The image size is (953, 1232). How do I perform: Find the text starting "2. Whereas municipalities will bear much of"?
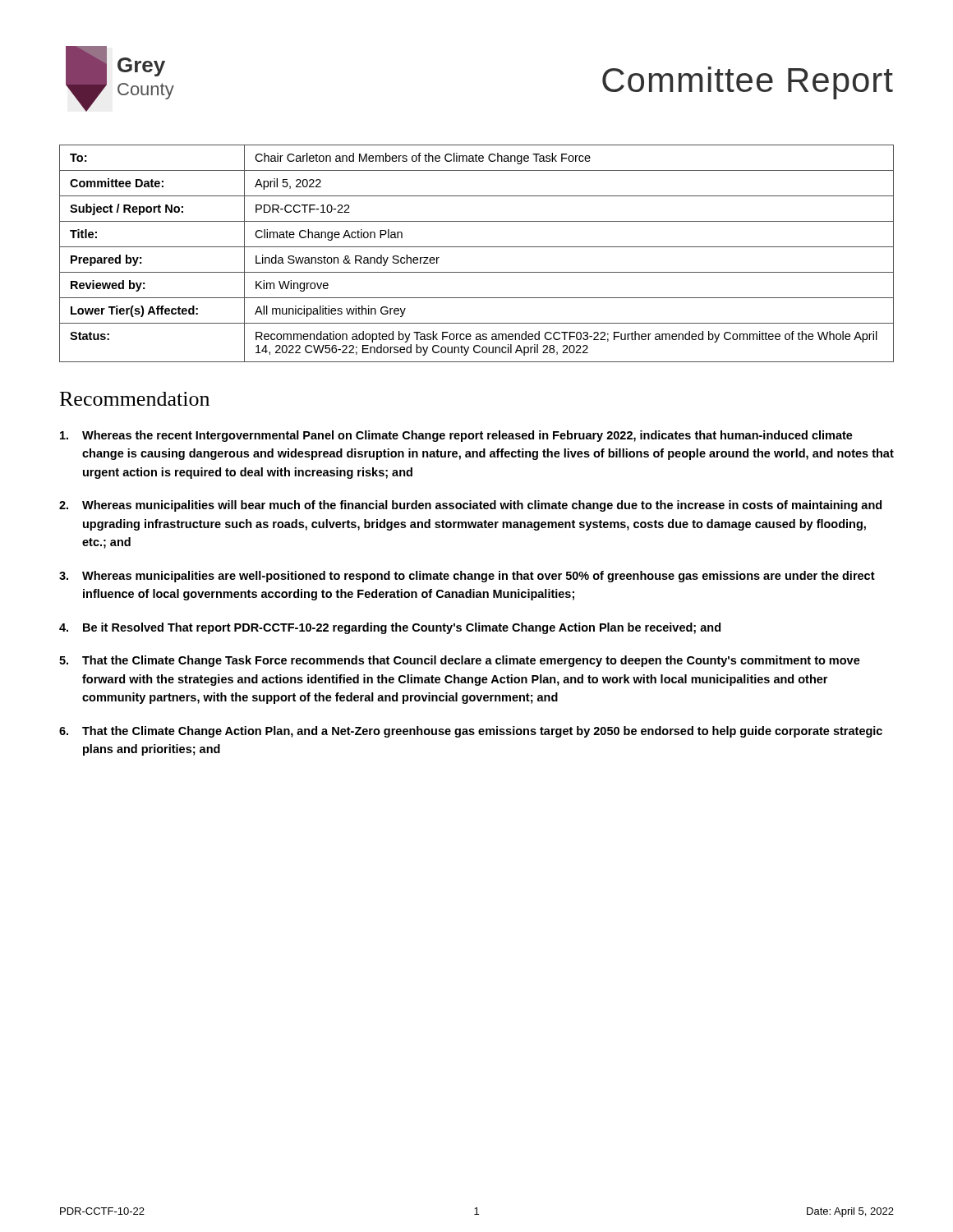[x=476, y=524]
